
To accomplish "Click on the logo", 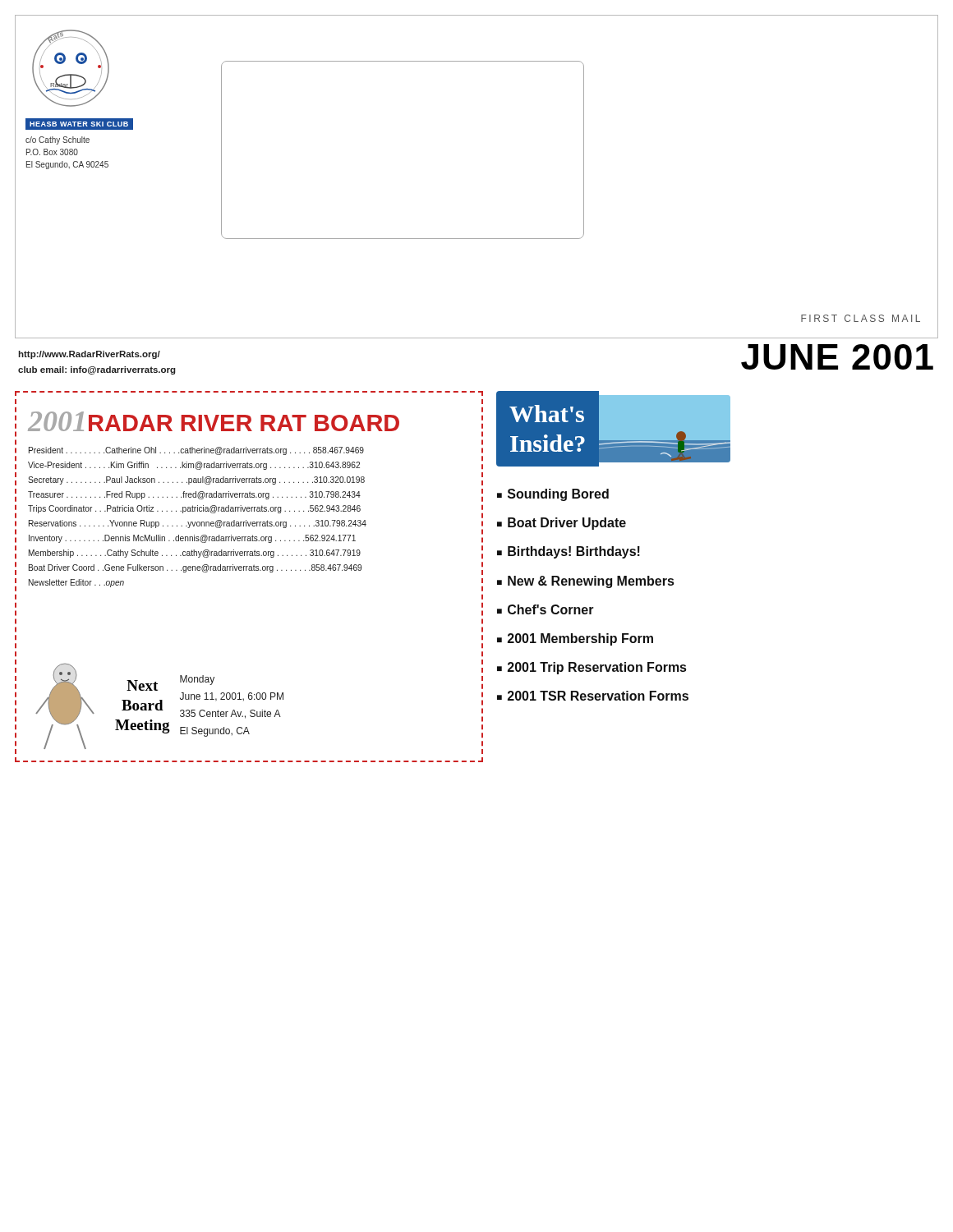I will click(108, 98).
